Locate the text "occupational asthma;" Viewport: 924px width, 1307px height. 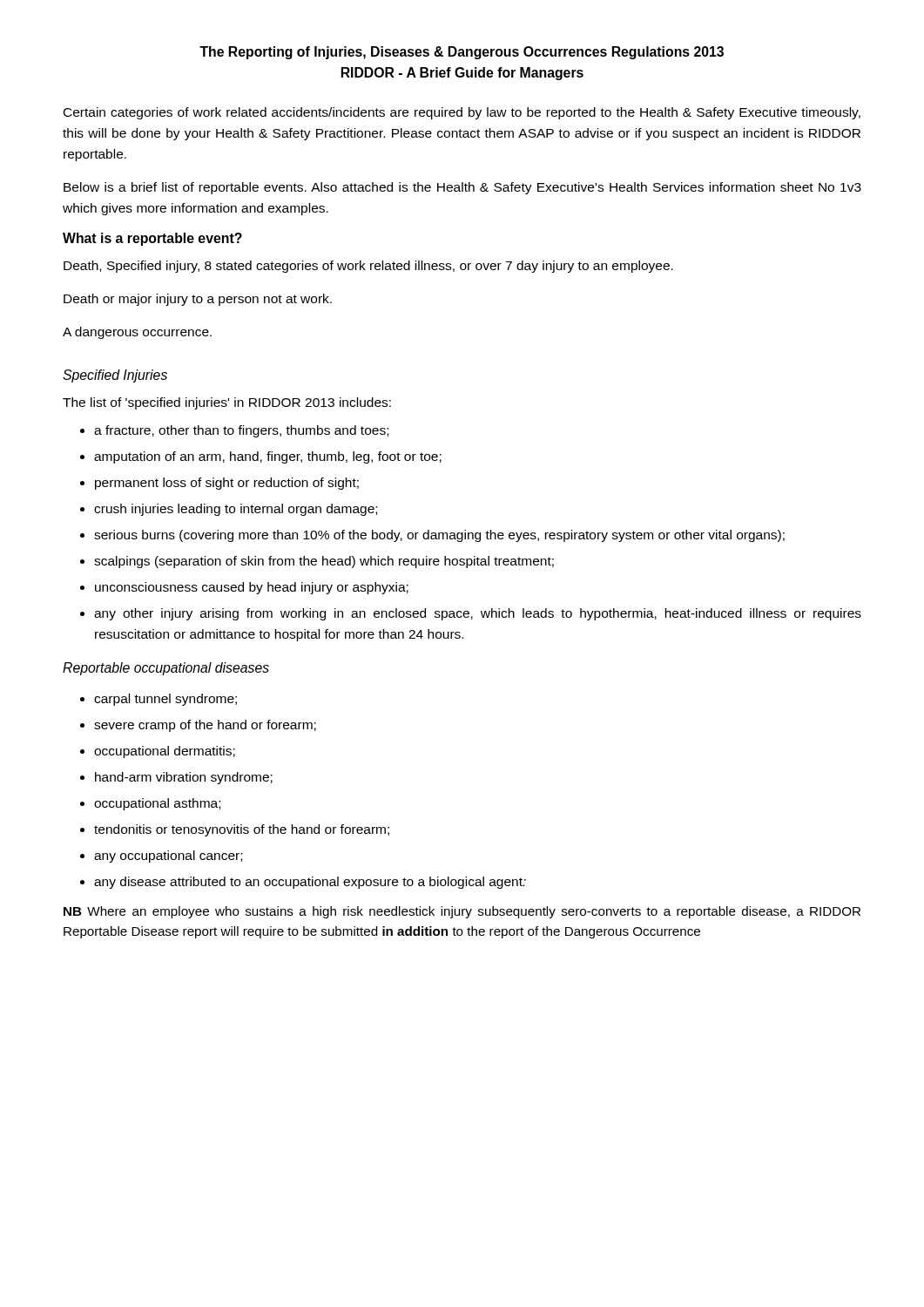click(x=158, y=803)
